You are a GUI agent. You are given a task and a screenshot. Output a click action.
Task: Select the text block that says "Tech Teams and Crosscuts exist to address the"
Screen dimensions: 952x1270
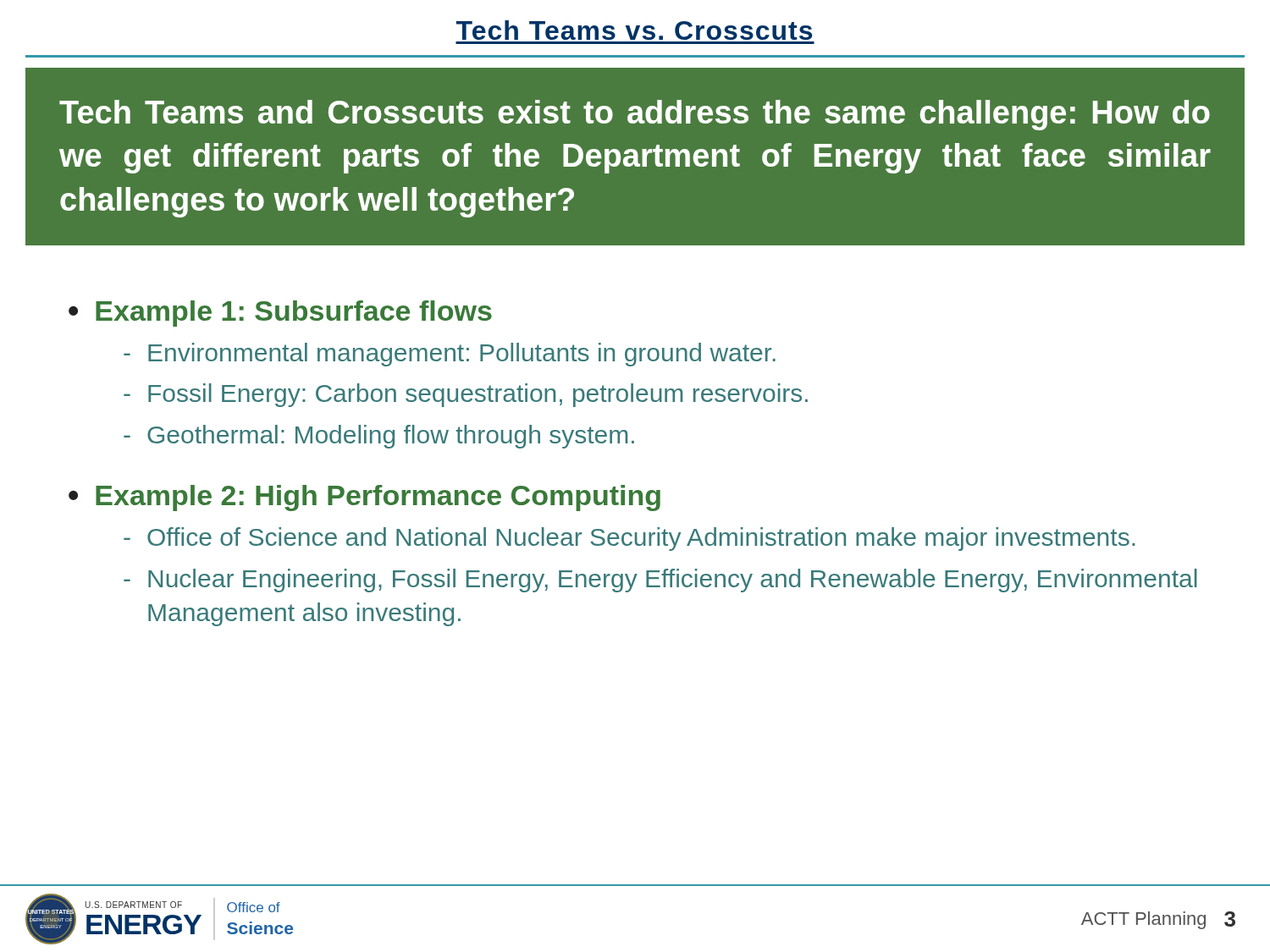(635, 157)
